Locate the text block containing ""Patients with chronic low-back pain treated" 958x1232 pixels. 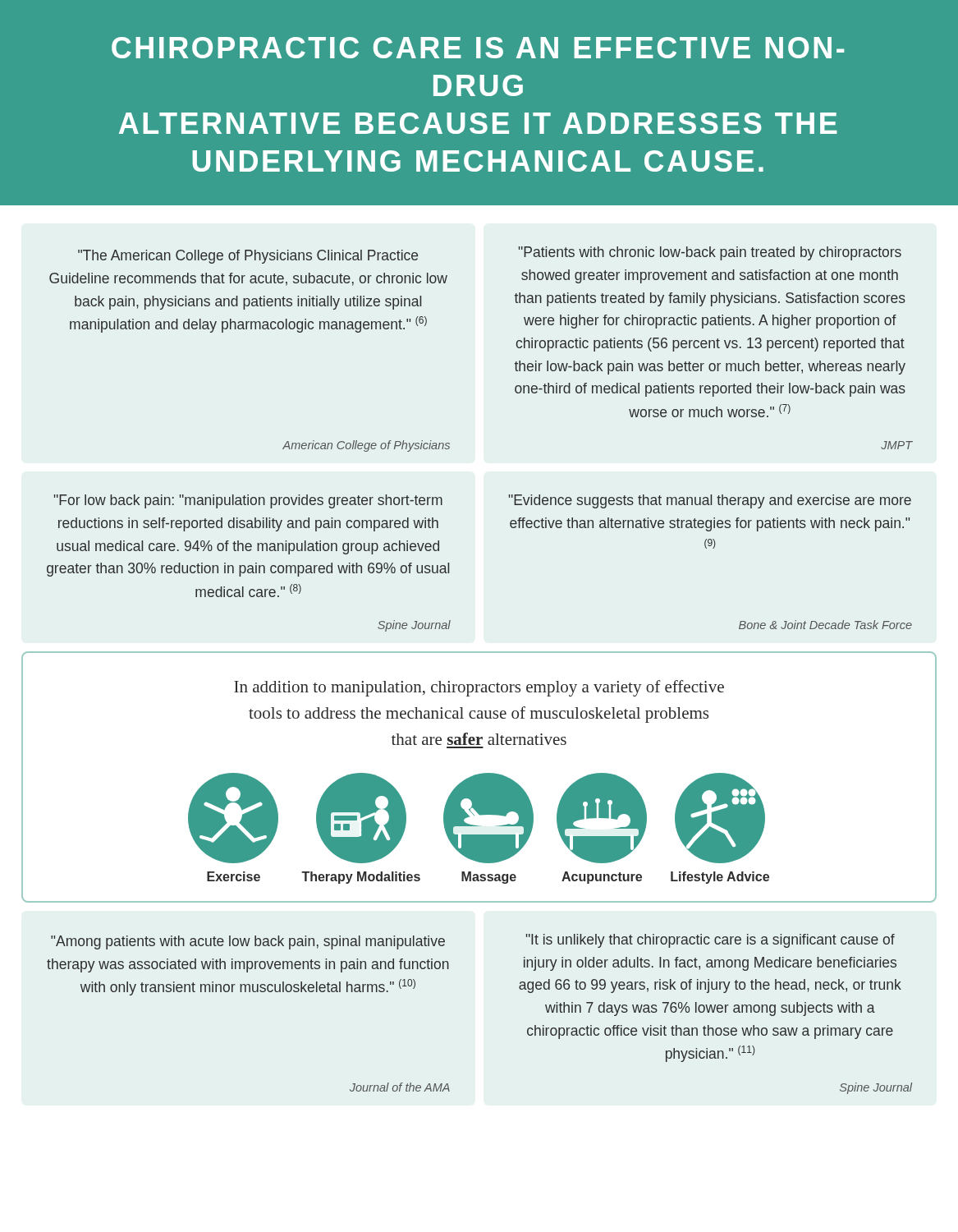point(710,347)
